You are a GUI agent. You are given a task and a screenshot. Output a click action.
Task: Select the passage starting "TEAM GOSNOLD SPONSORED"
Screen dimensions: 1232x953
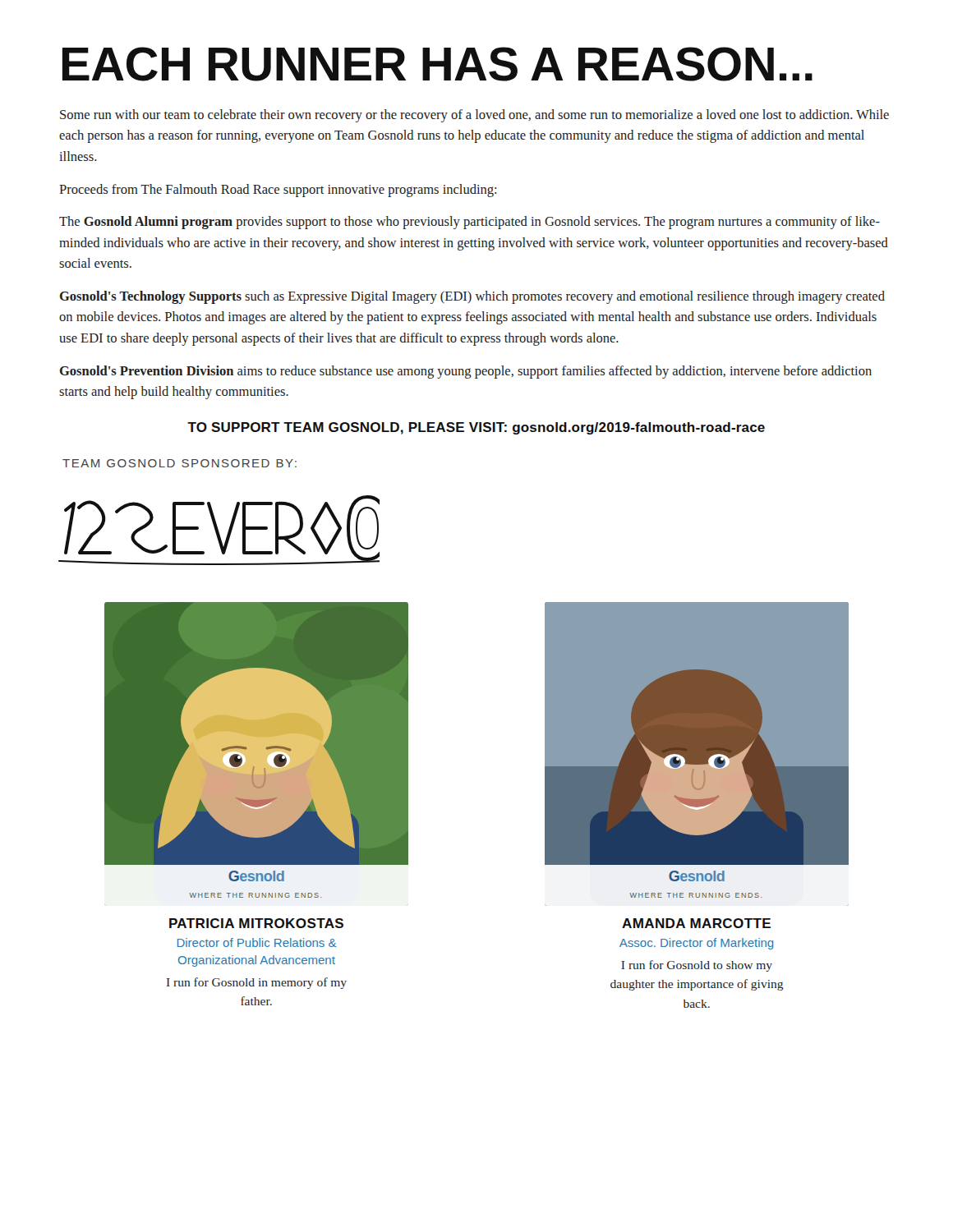coord(180,463)
